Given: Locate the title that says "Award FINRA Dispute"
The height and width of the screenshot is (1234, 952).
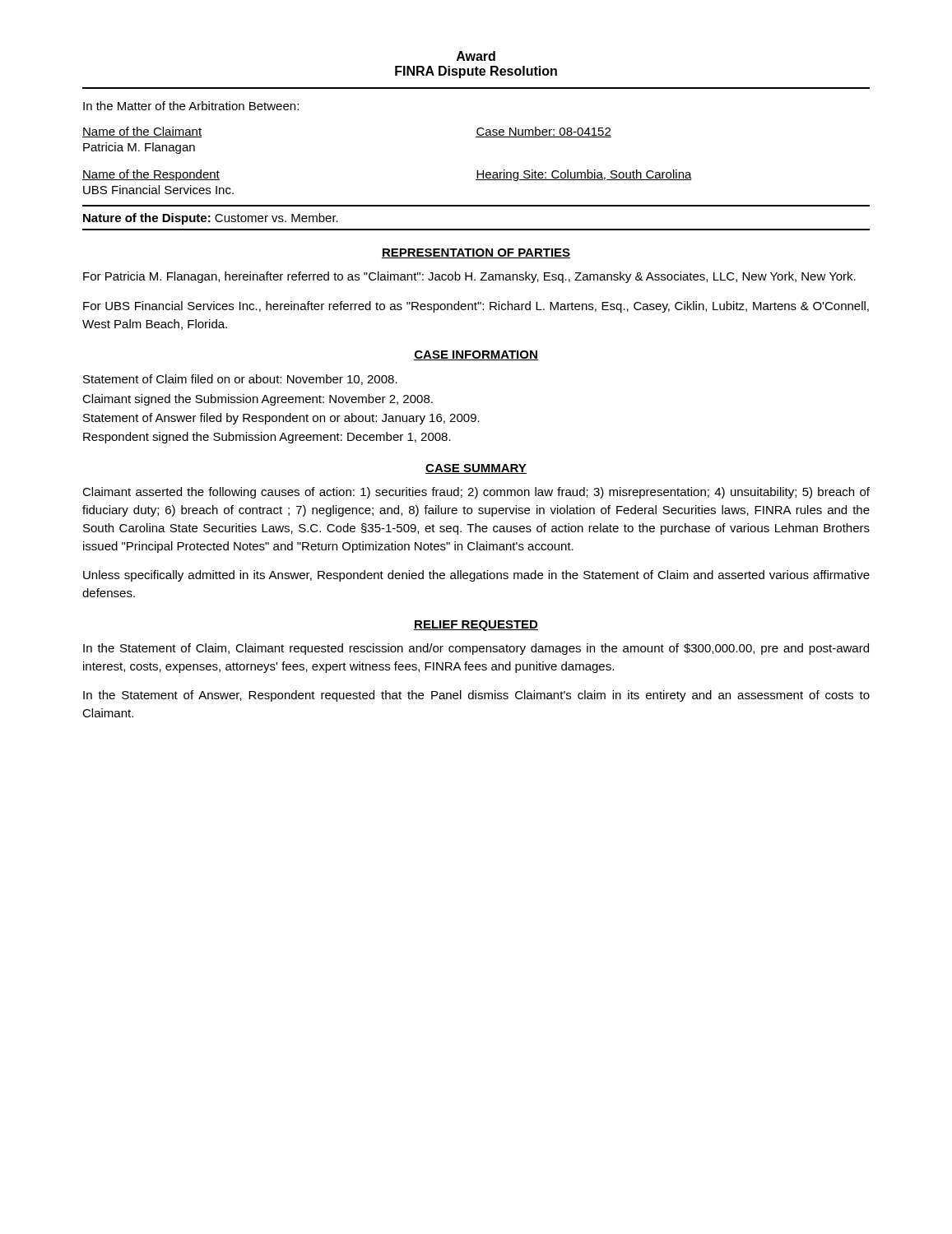Looking at the screenshot, I should 476,64.
